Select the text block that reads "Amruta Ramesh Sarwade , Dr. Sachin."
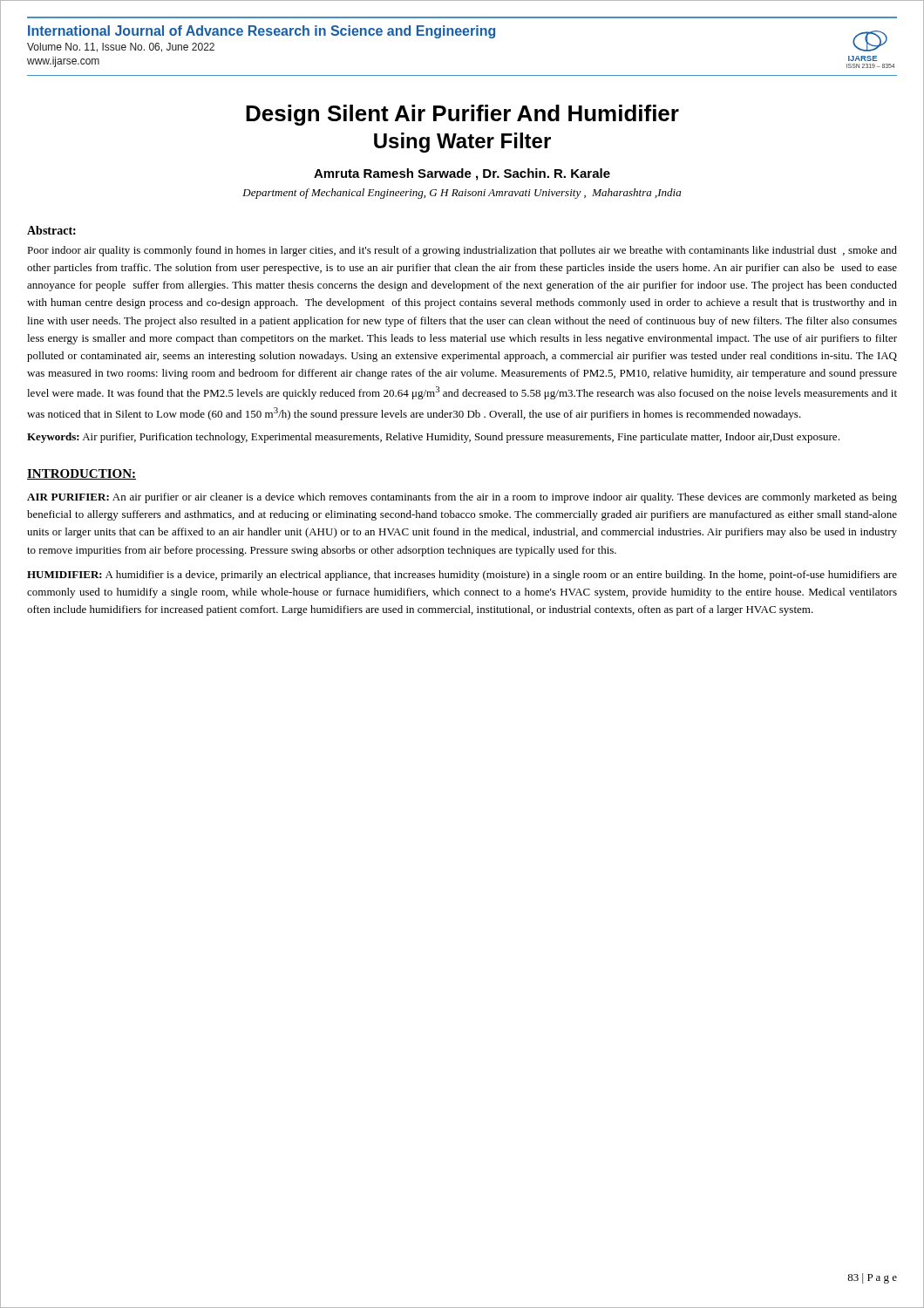Screen dimensions: 1308x924 pyautogui.click(x=462, y=173)
